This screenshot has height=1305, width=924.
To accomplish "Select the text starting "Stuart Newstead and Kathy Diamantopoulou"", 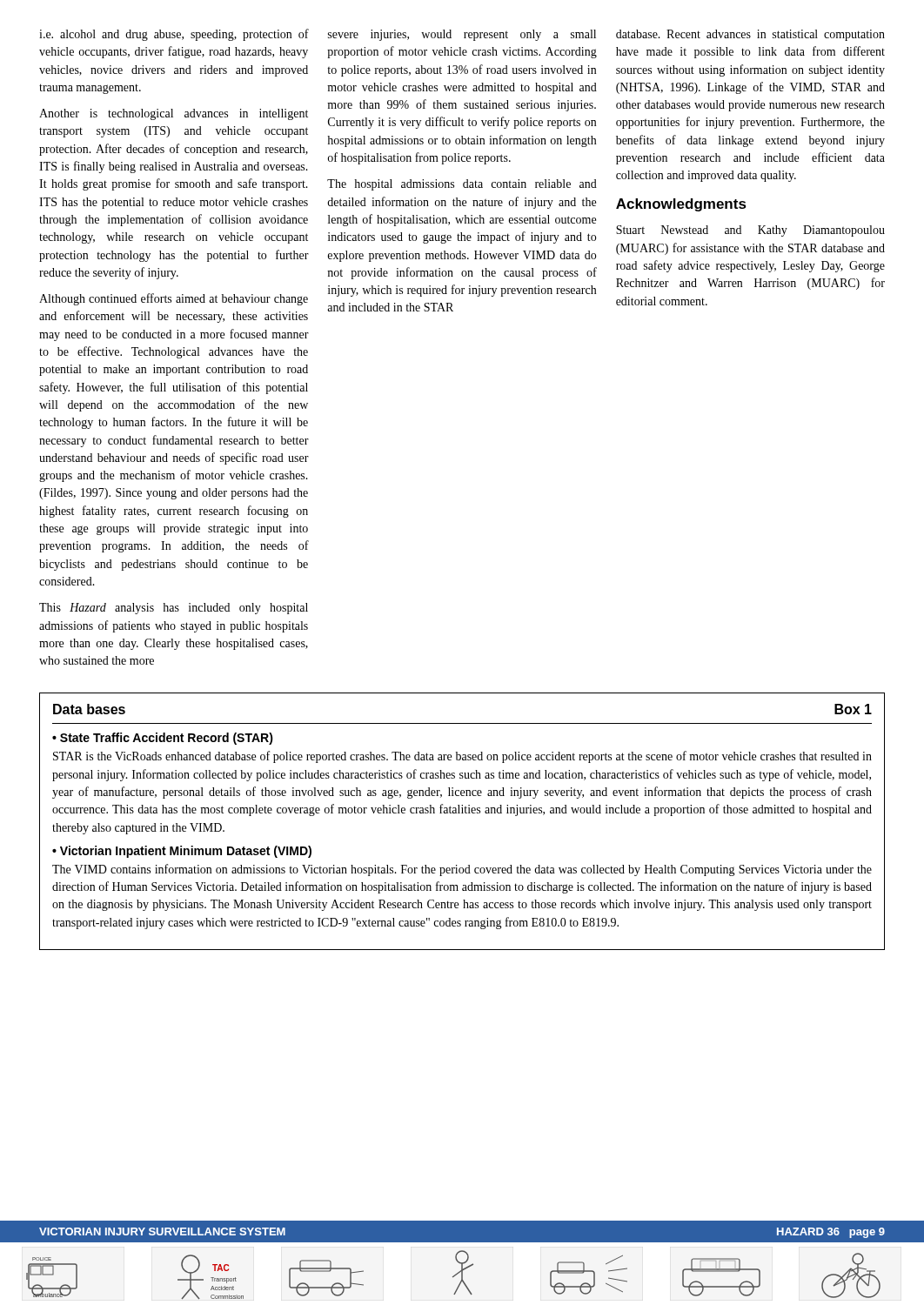I will (750, 266).
